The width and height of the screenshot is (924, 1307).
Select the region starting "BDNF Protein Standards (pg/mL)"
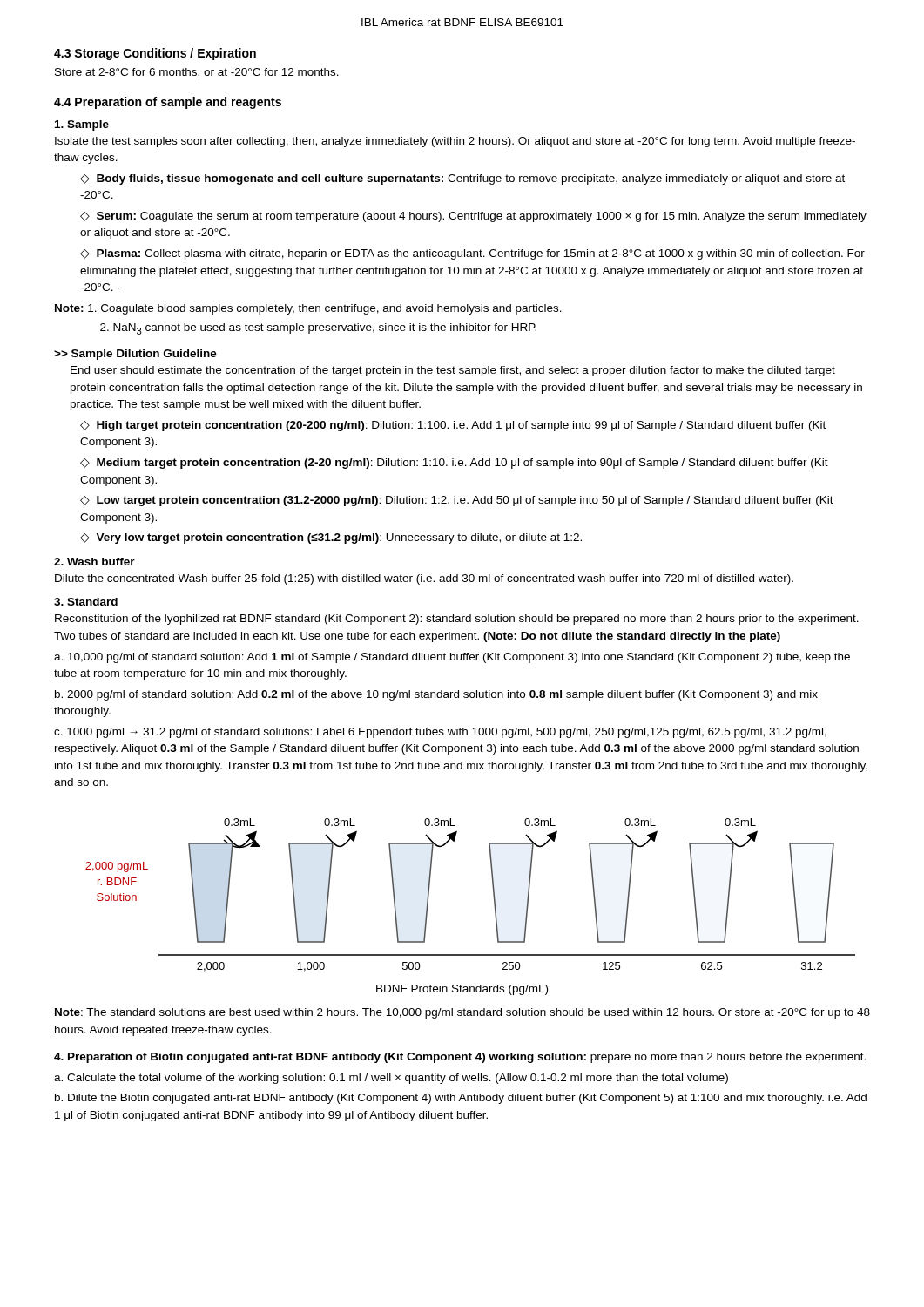click(462, 988)
